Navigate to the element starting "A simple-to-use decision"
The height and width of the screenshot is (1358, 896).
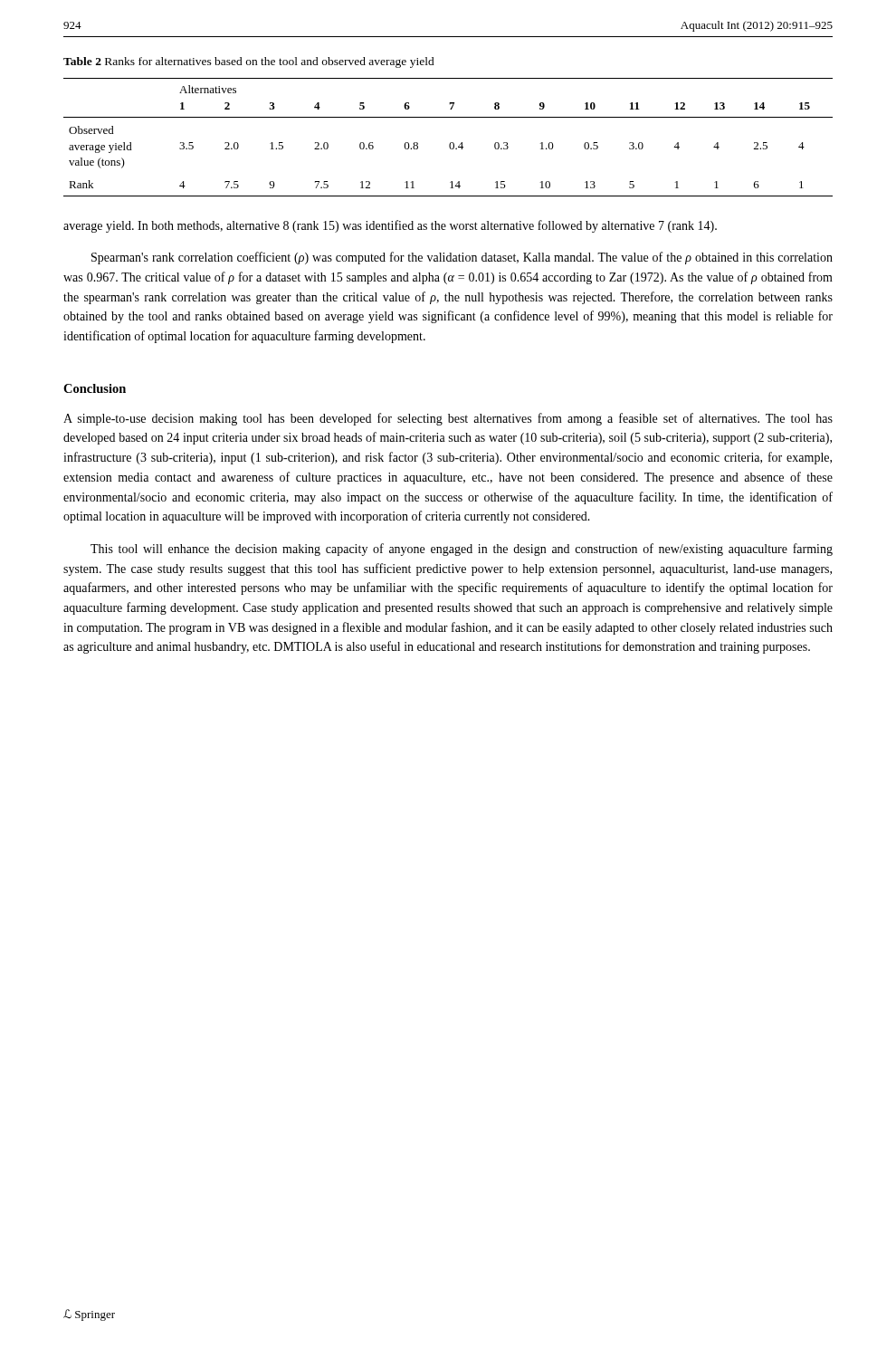point(448,468)
